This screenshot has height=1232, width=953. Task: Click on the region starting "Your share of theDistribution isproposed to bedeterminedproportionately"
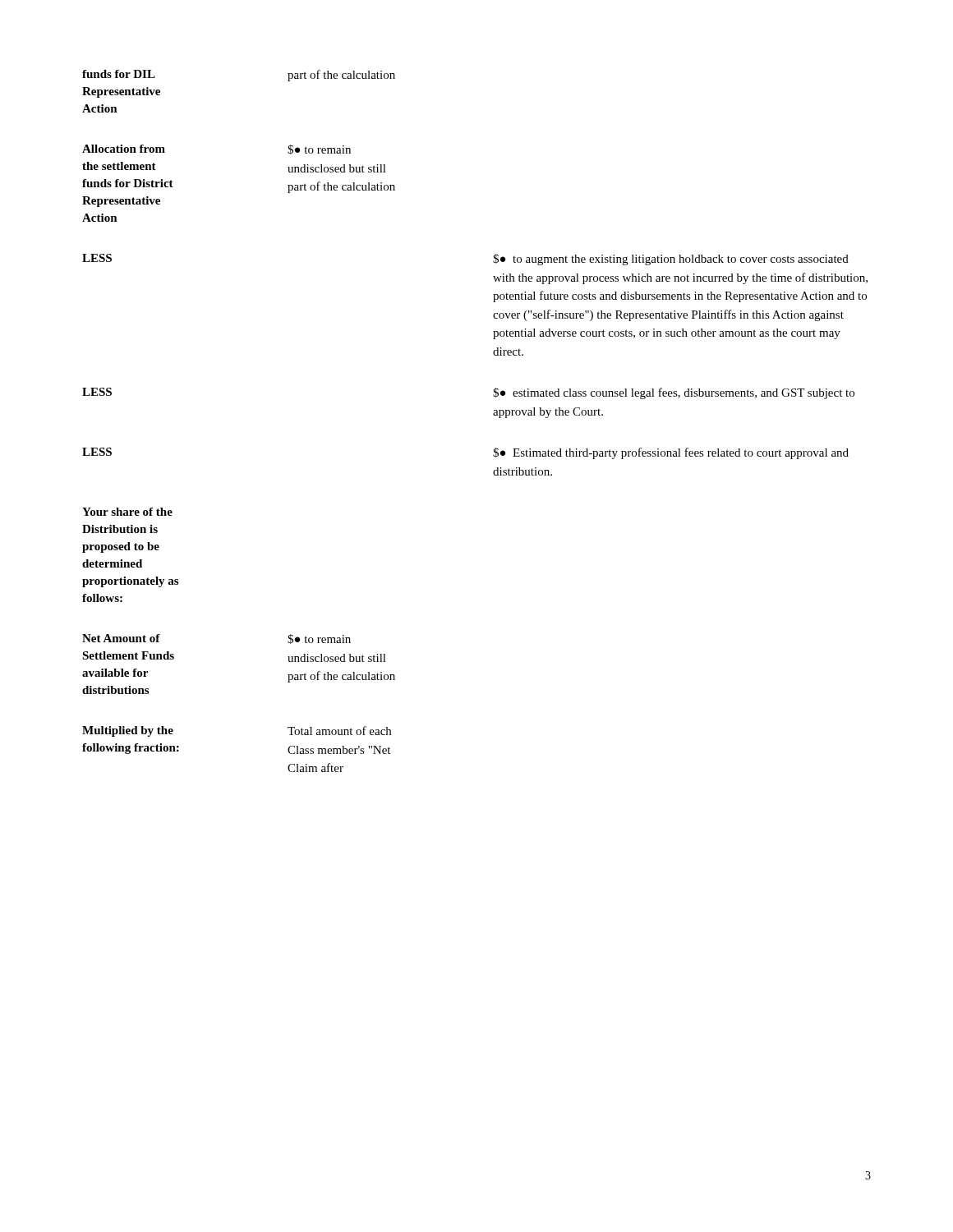[x=130, y=555]
